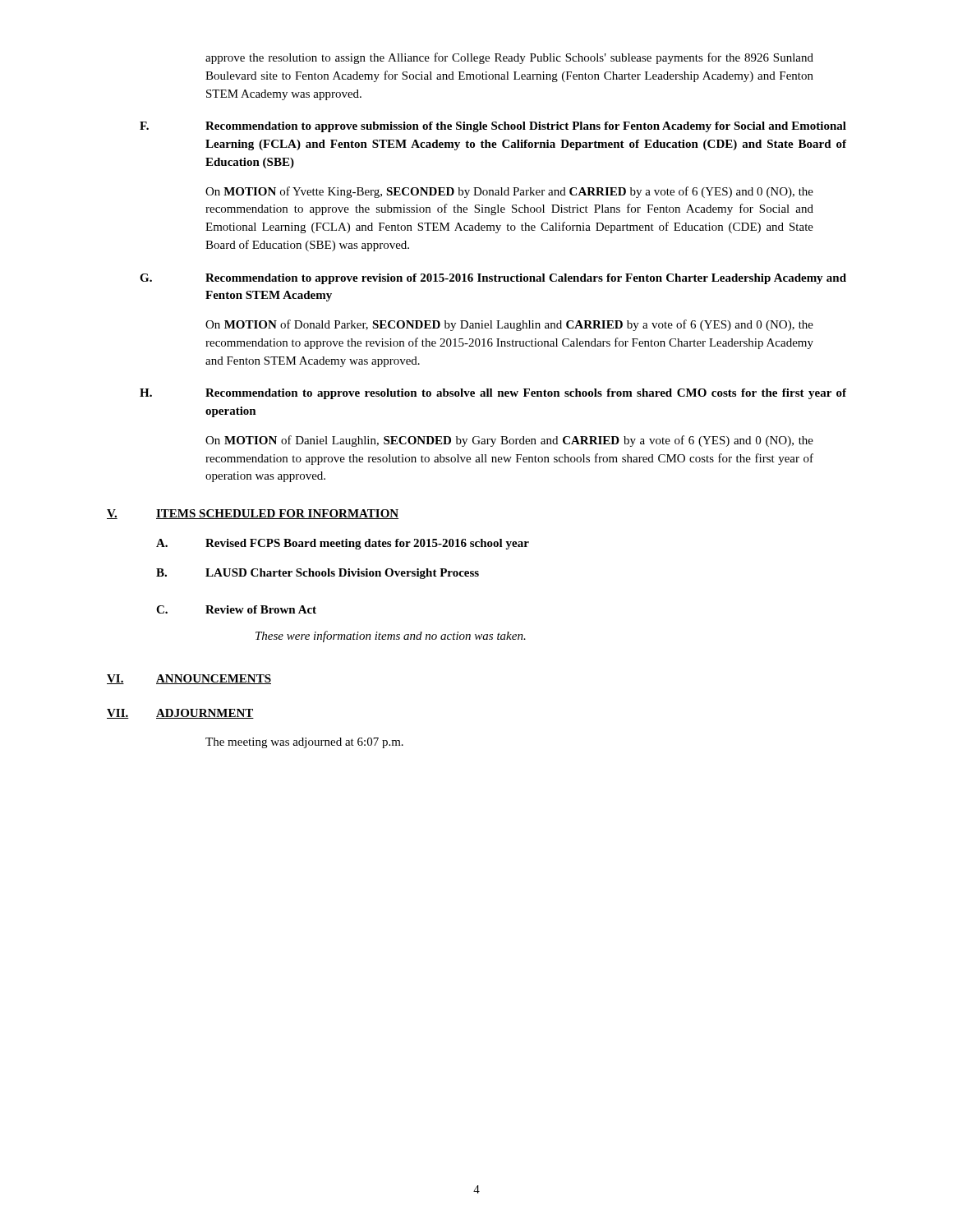Viewport: 953px width, 1232px height.
Task: Click on the section header with the text "VI. ANNOUNCEMENTS"
Action: click(x=189, y=679)
